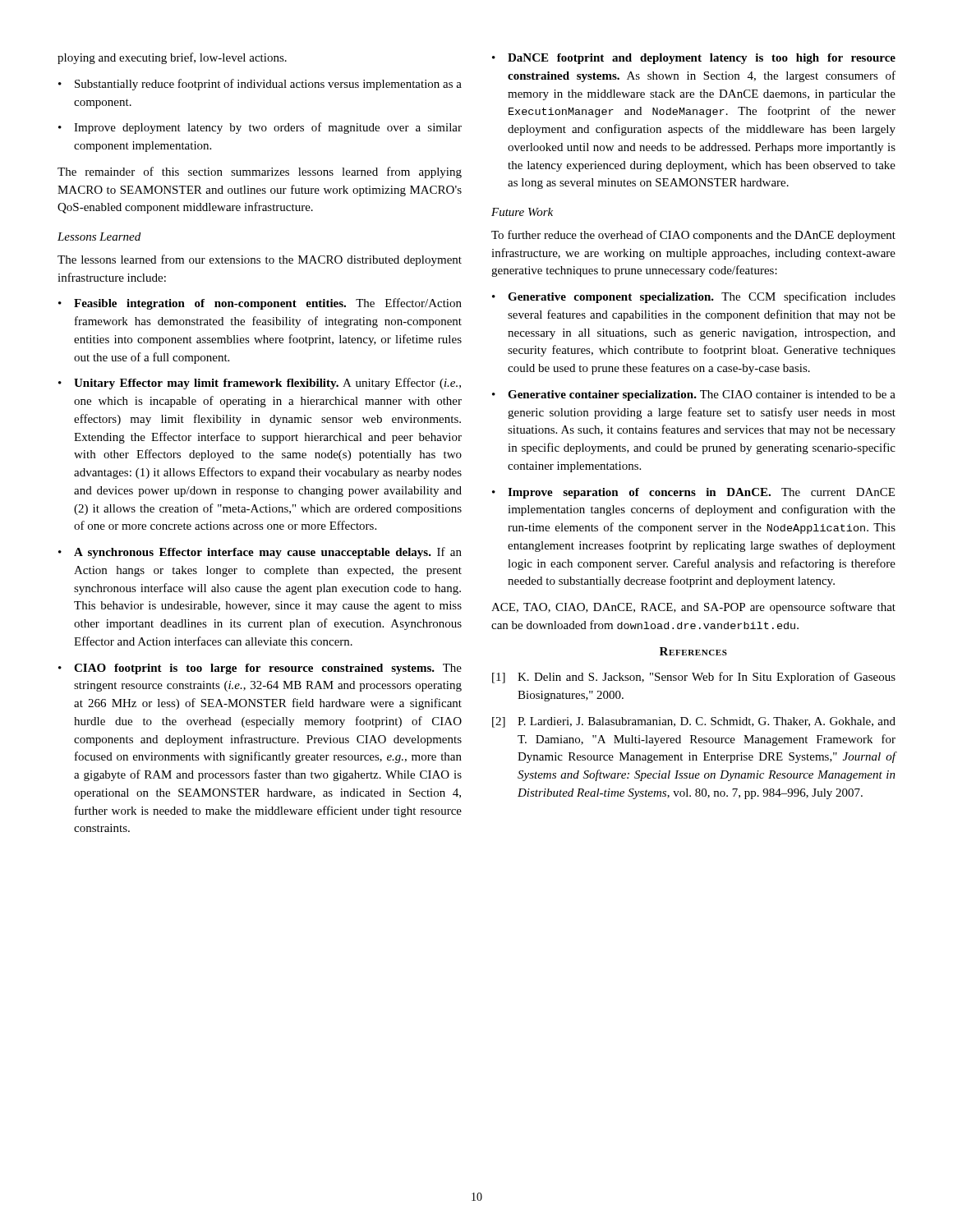Find the section header that reads "Lessons Learned"
The width and height of the screenshot is (953, 1232).
(x=99, y=237)
